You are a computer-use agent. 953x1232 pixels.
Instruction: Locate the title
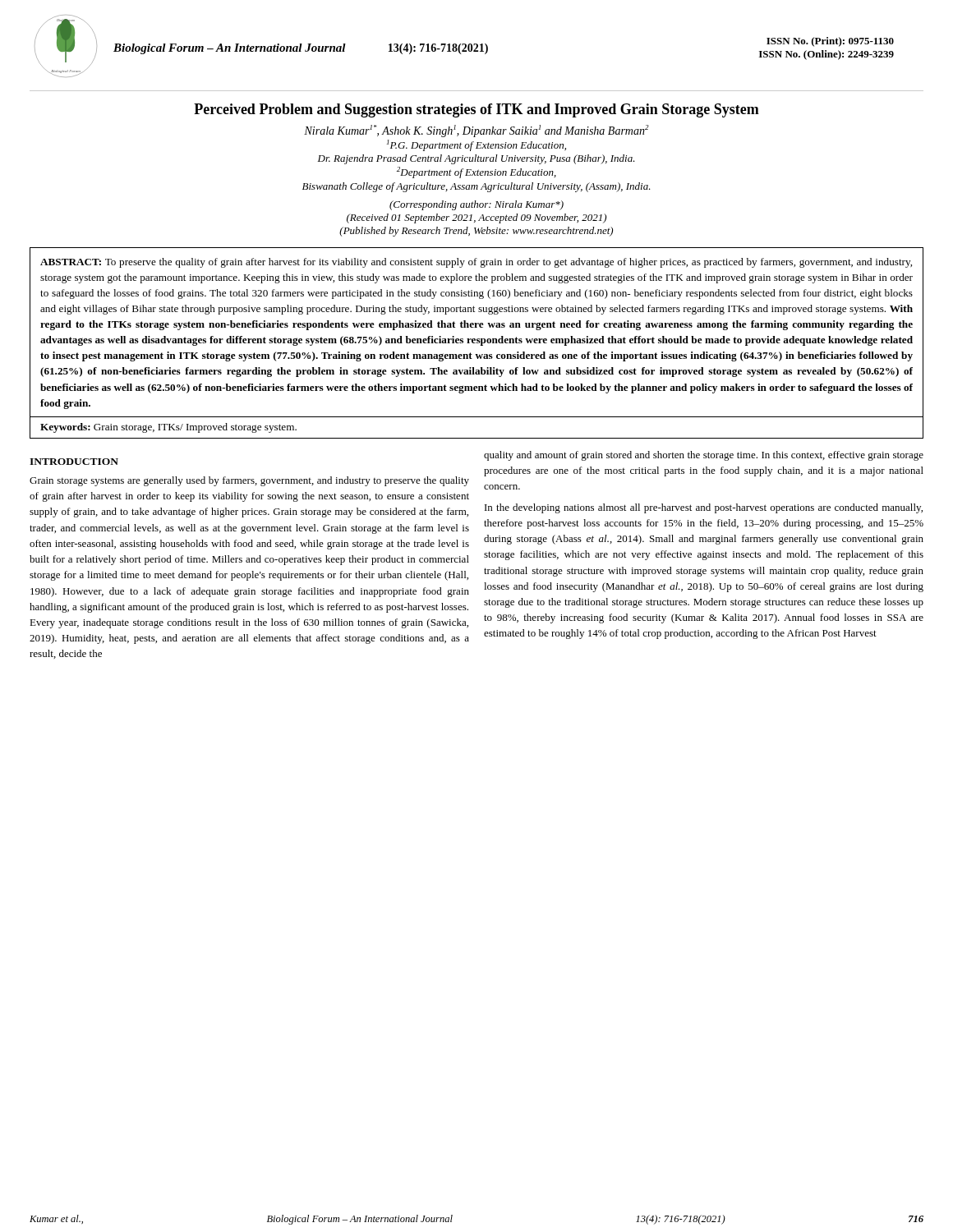click(x=476, y=110)
